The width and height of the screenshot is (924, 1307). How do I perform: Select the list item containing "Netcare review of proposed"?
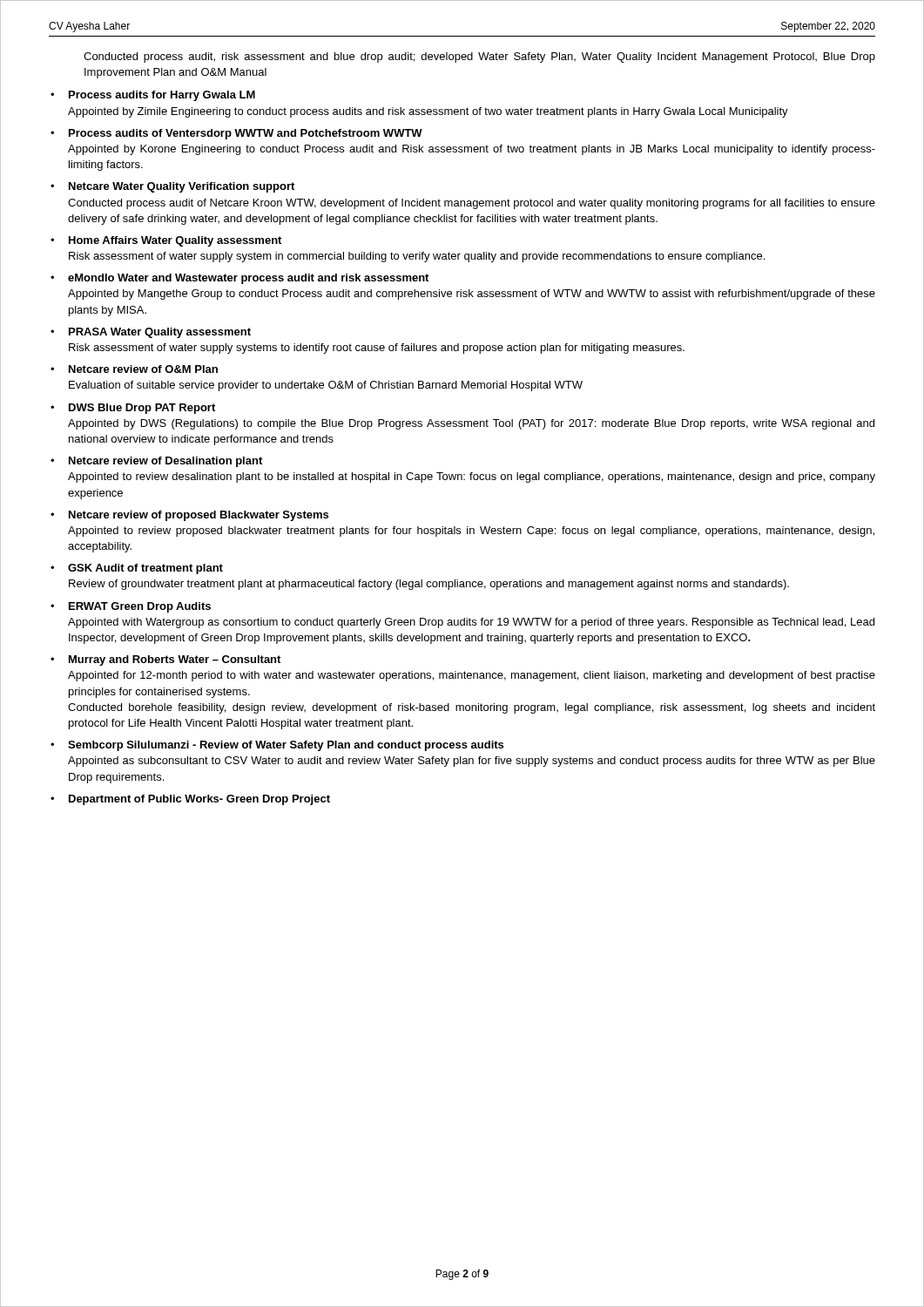coord(472,530)
